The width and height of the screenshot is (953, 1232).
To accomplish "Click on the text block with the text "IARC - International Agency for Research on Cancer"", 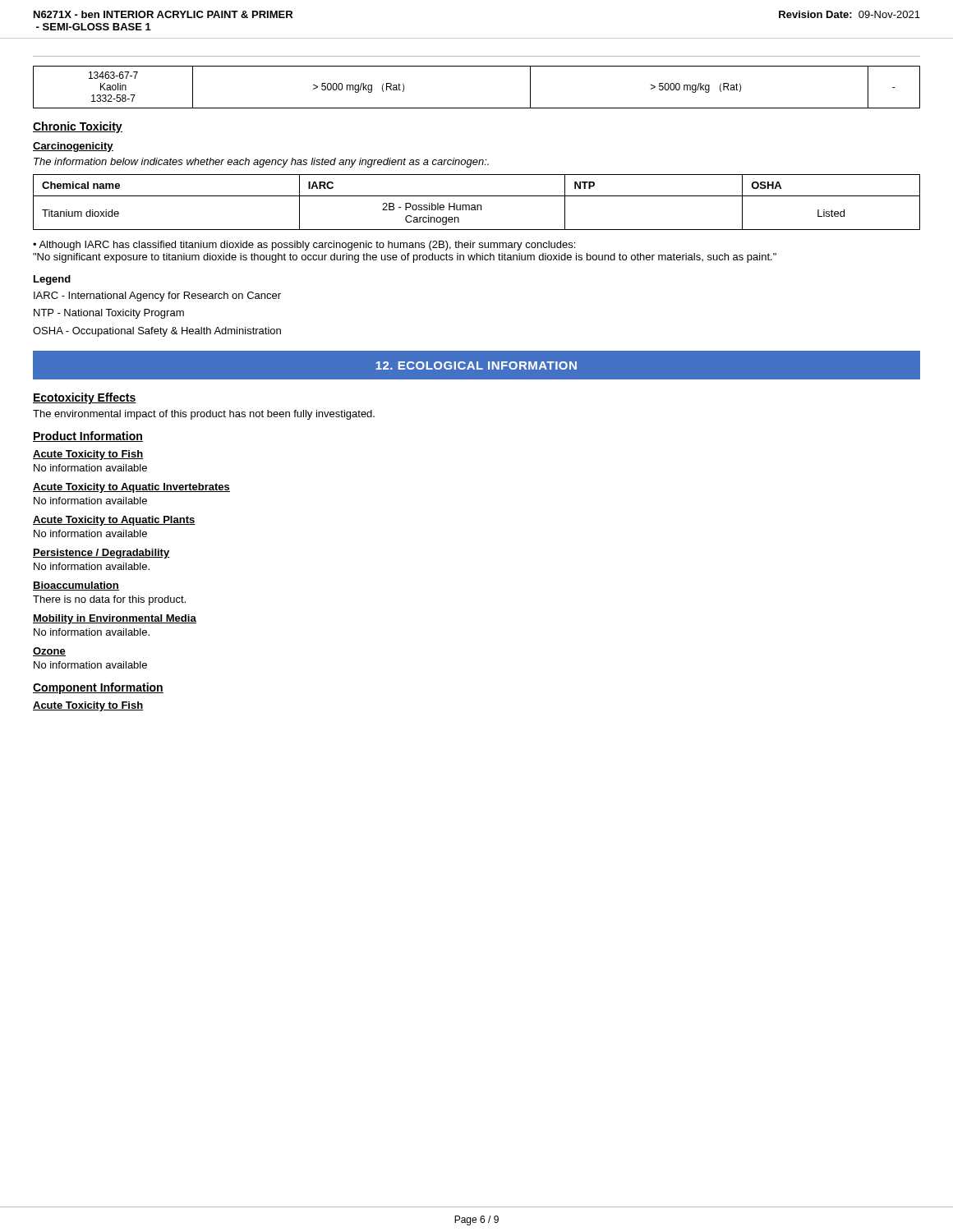I will (157, 313).
